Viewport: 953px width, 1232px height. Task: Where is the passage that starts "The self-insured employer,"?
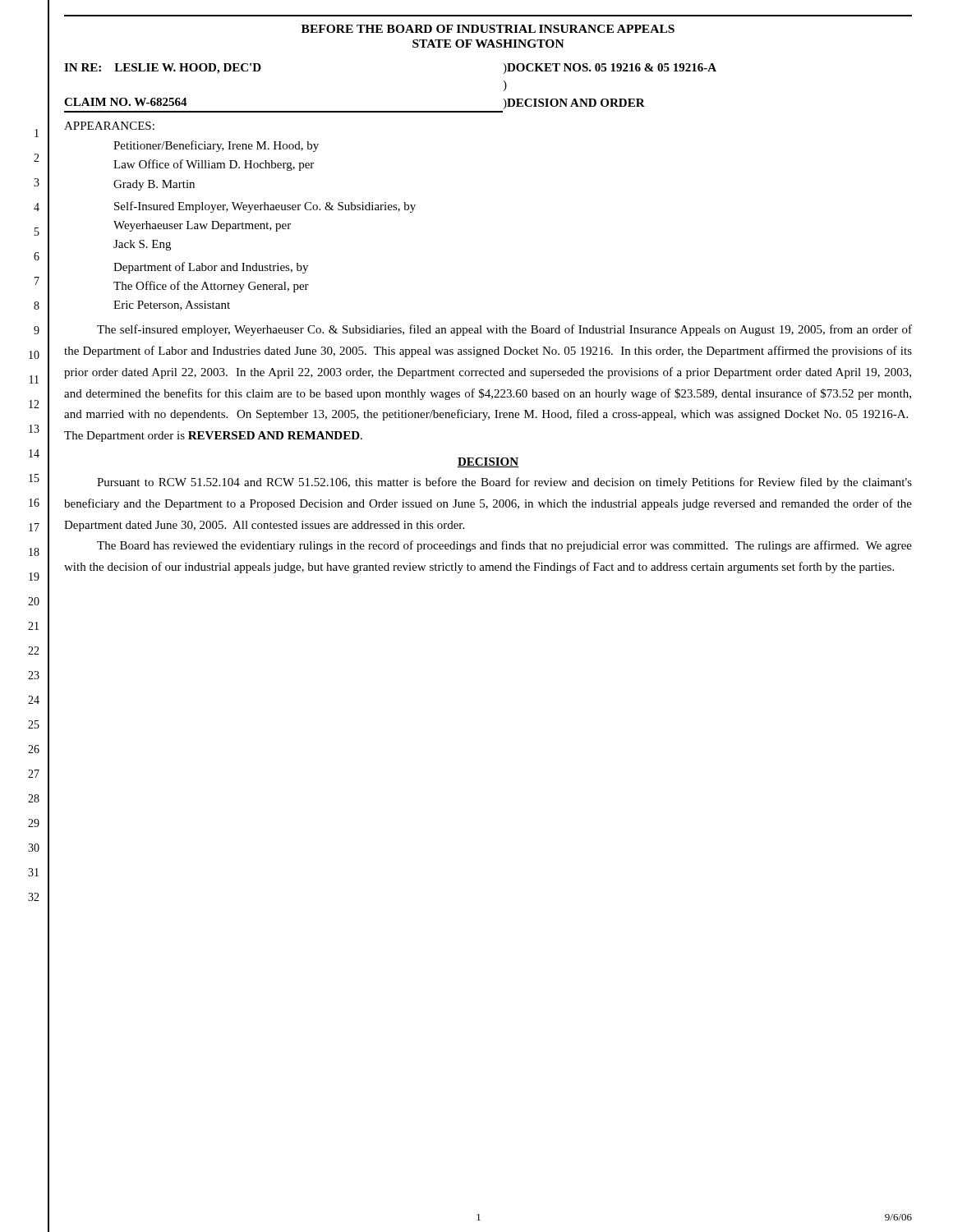[488, 383]
